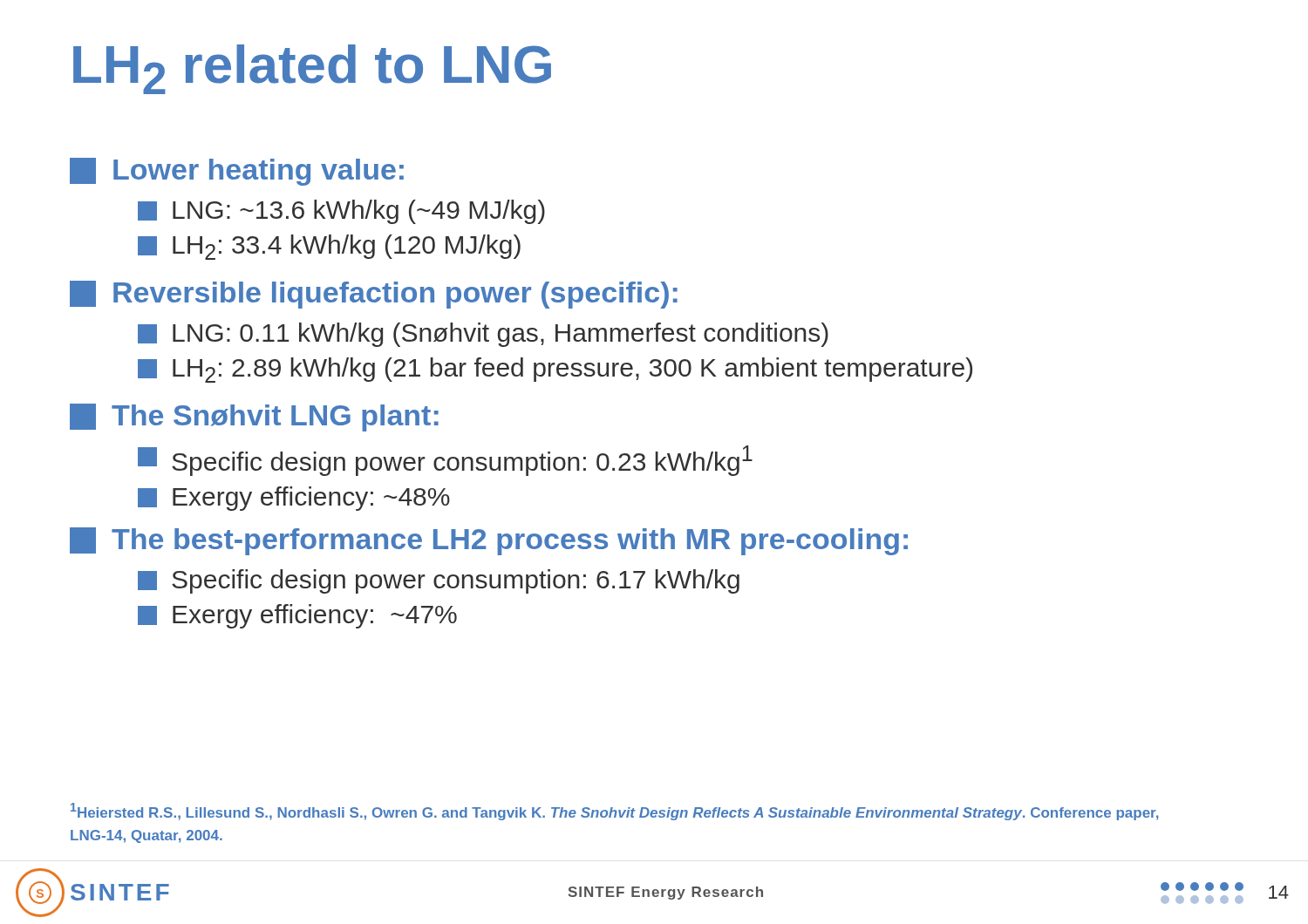Where does it say "LH2: 33.4 kWh/kg (120 MJ/kg)"?
Viewport: 1308px width, 924px height.
tap(330, 248)
